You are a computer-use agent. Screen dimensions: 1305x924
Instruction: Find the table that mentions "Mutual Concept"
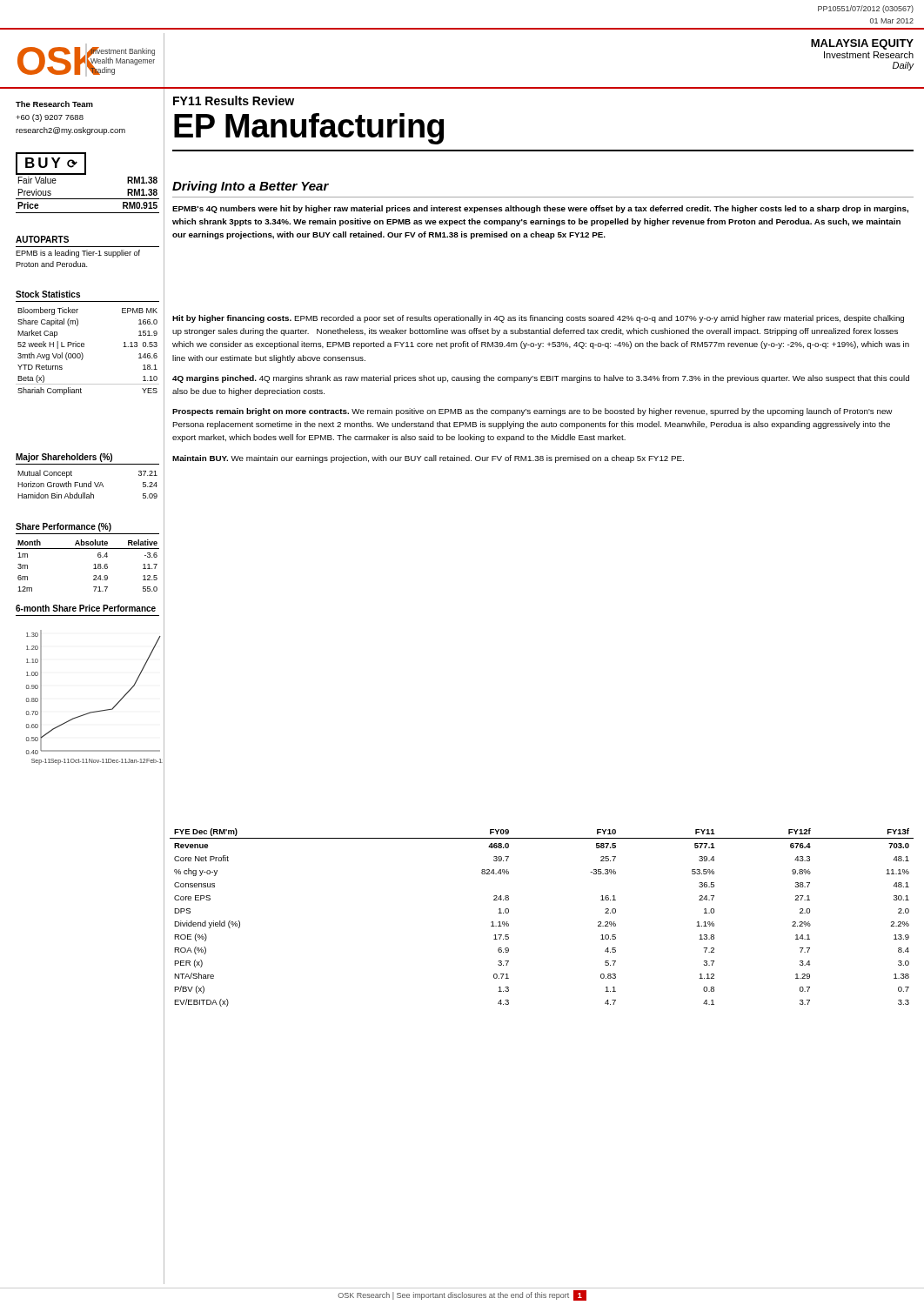pyautogui.click(x=87, y=484)
